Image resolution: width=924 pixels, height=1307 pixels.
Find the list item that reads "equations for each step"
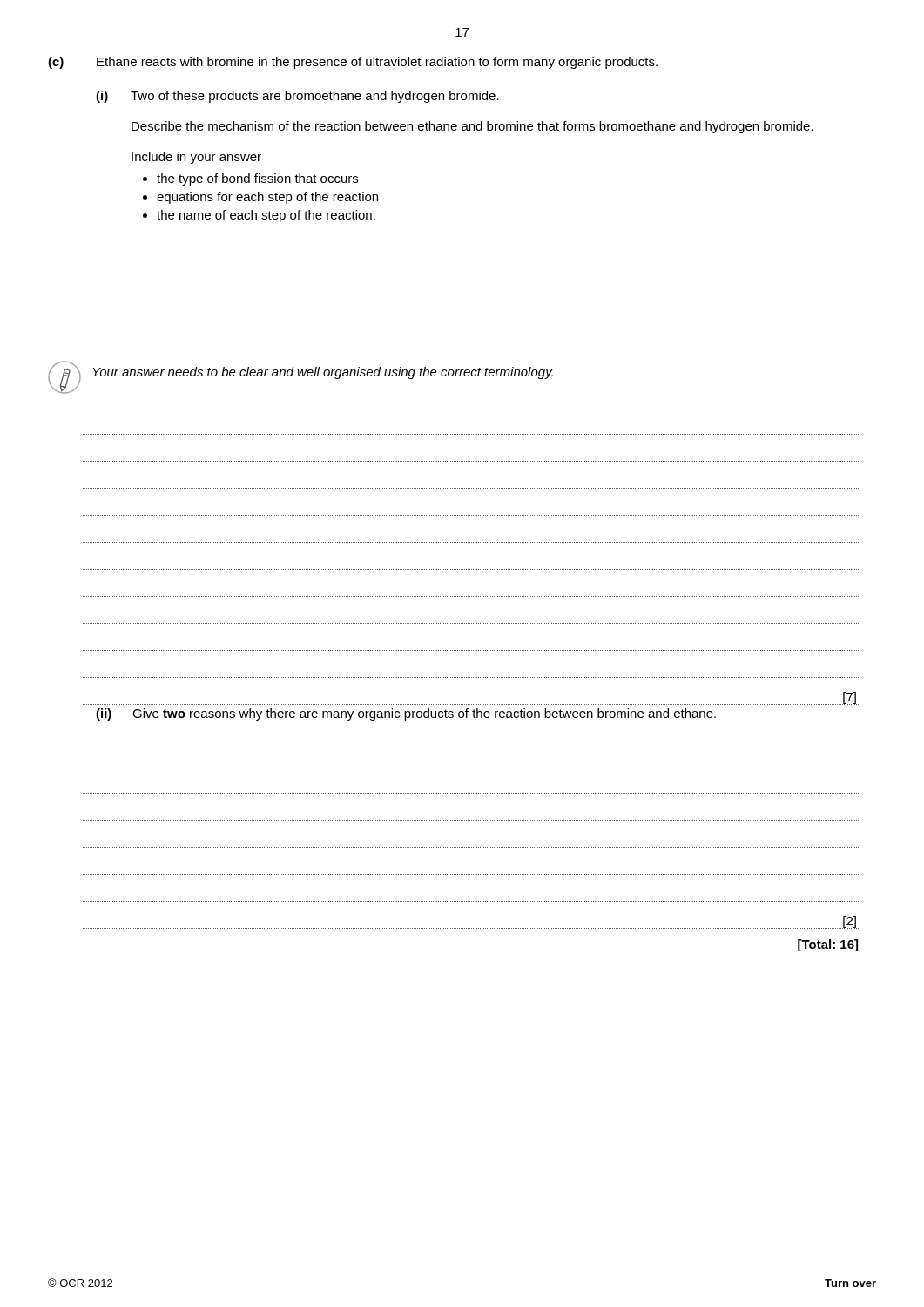268,197
